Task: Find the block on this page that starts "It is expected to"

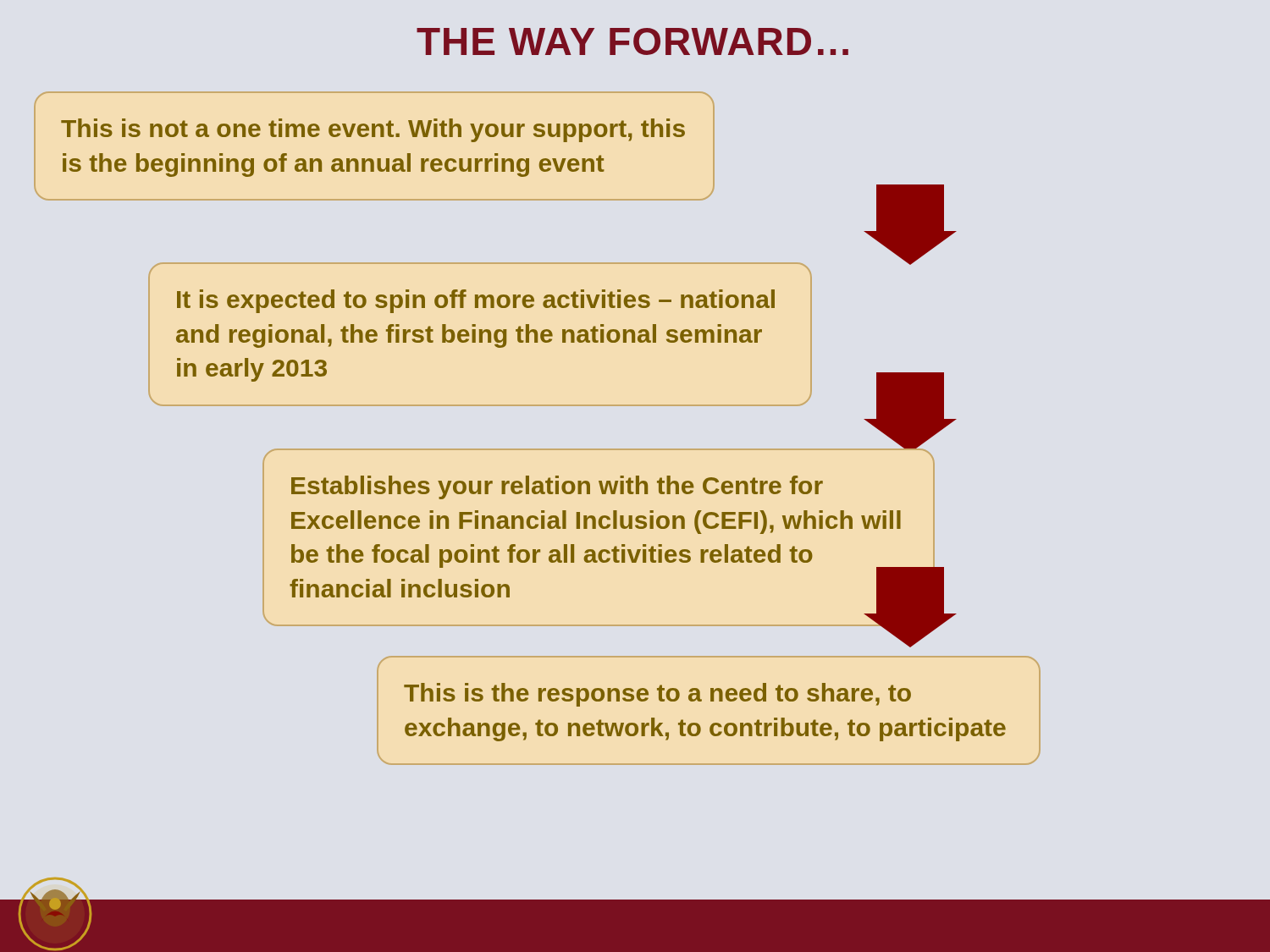Action: pyautogui.click(x=480, y=334)
